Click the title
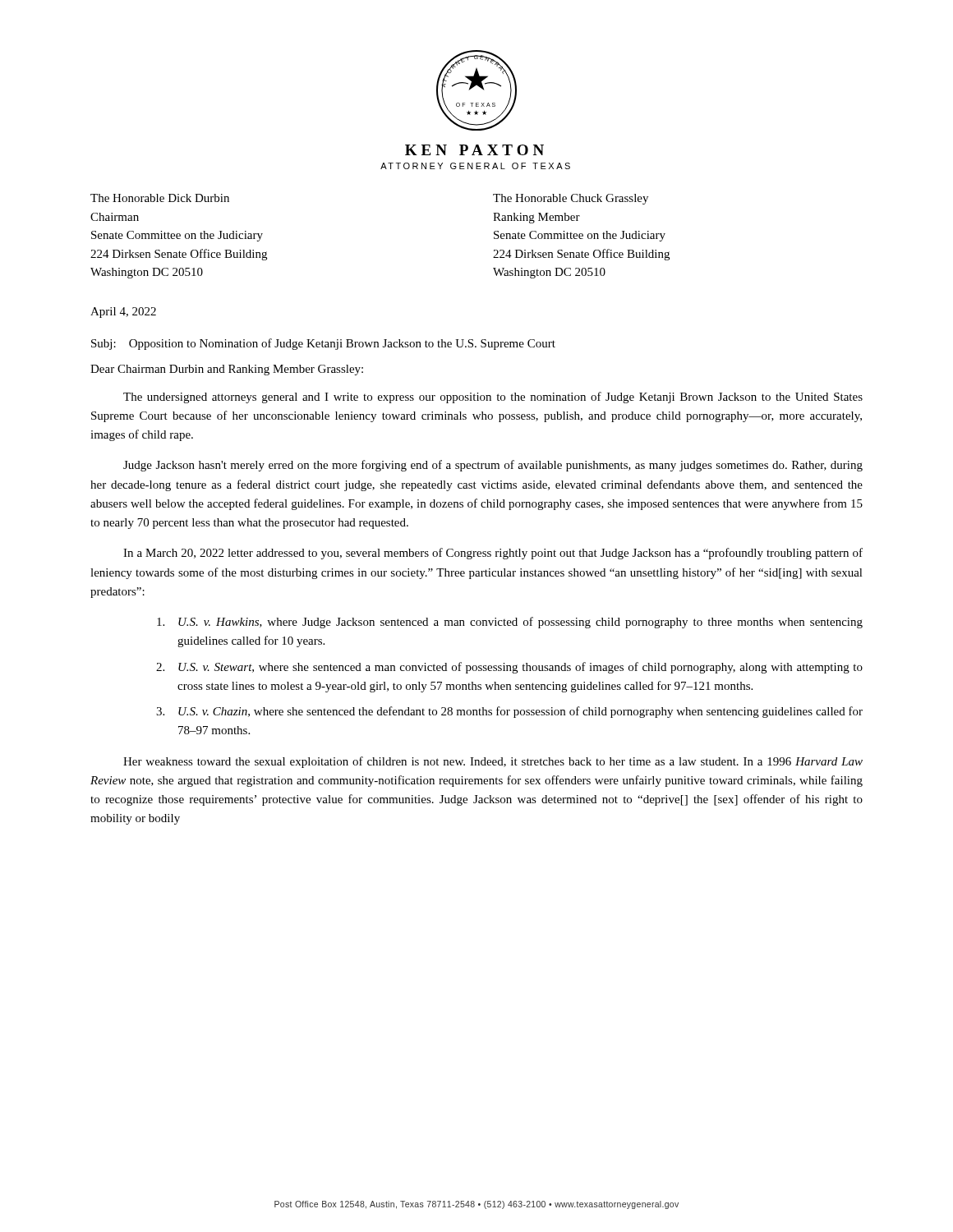 click(x=476, y=150)
